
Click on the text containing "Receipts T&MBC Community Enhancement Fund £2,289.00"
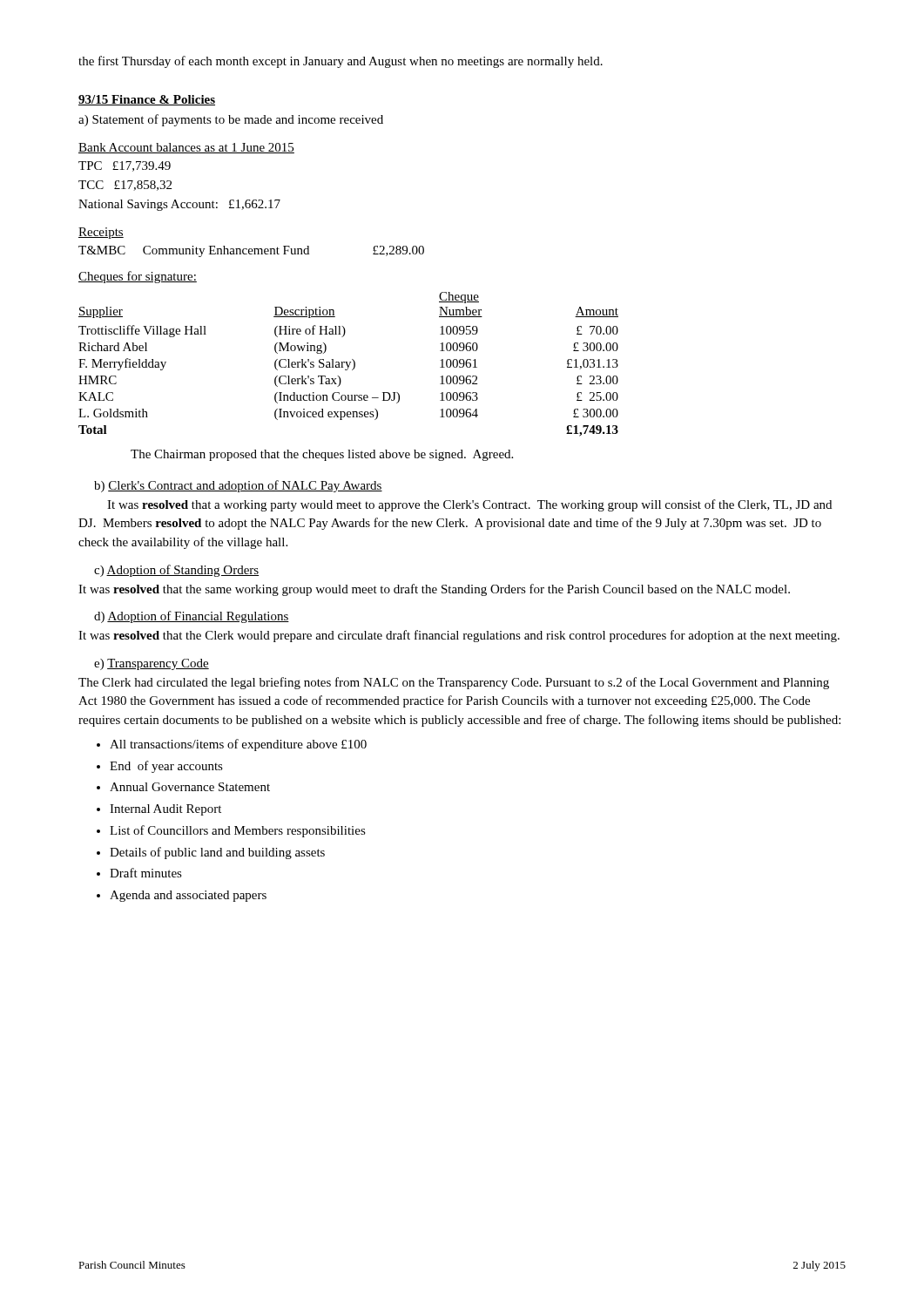coord(251,242)
